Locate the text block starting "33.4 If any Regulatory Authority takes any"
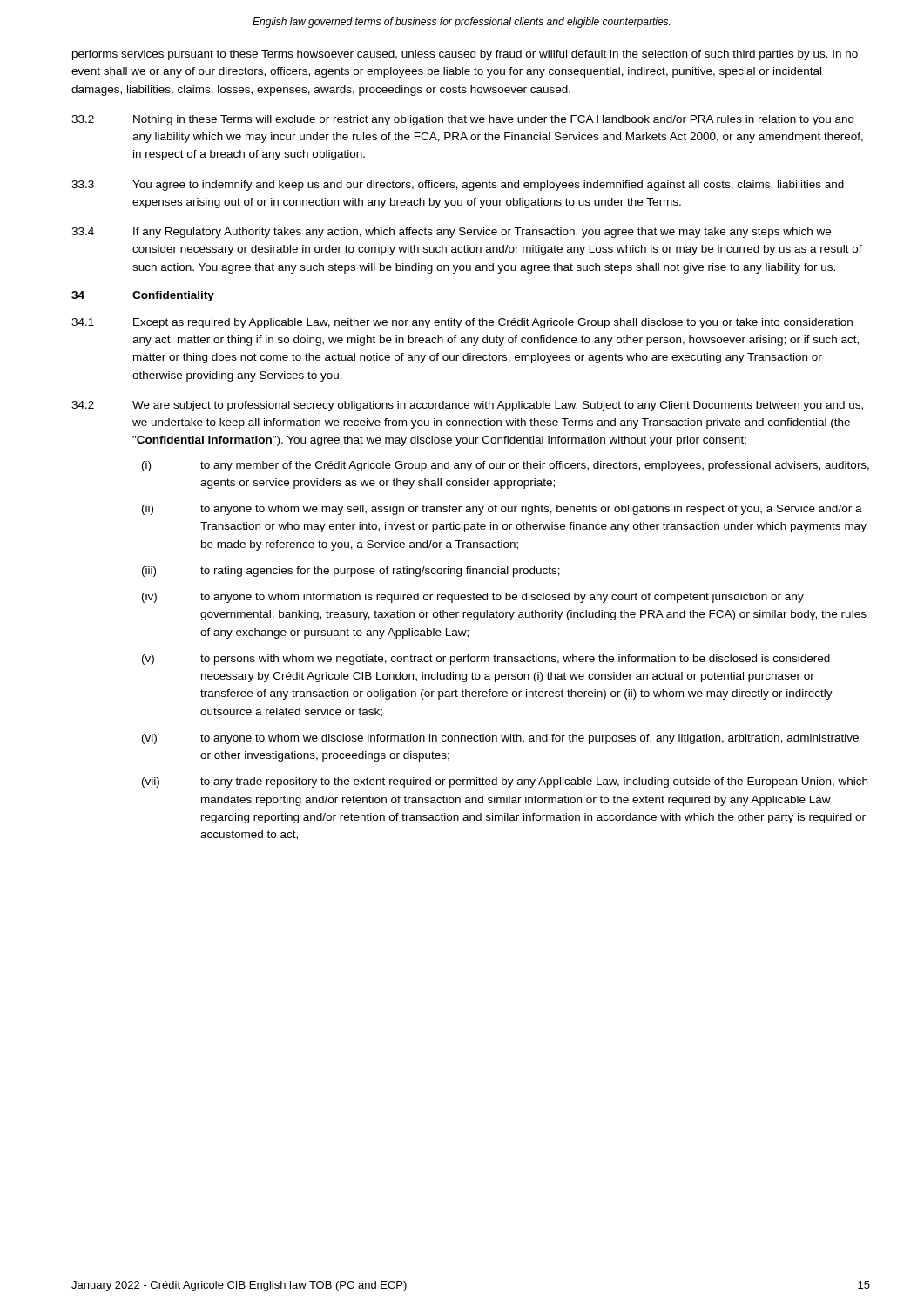Viewport: 924px width, 1307px height. 471,250
